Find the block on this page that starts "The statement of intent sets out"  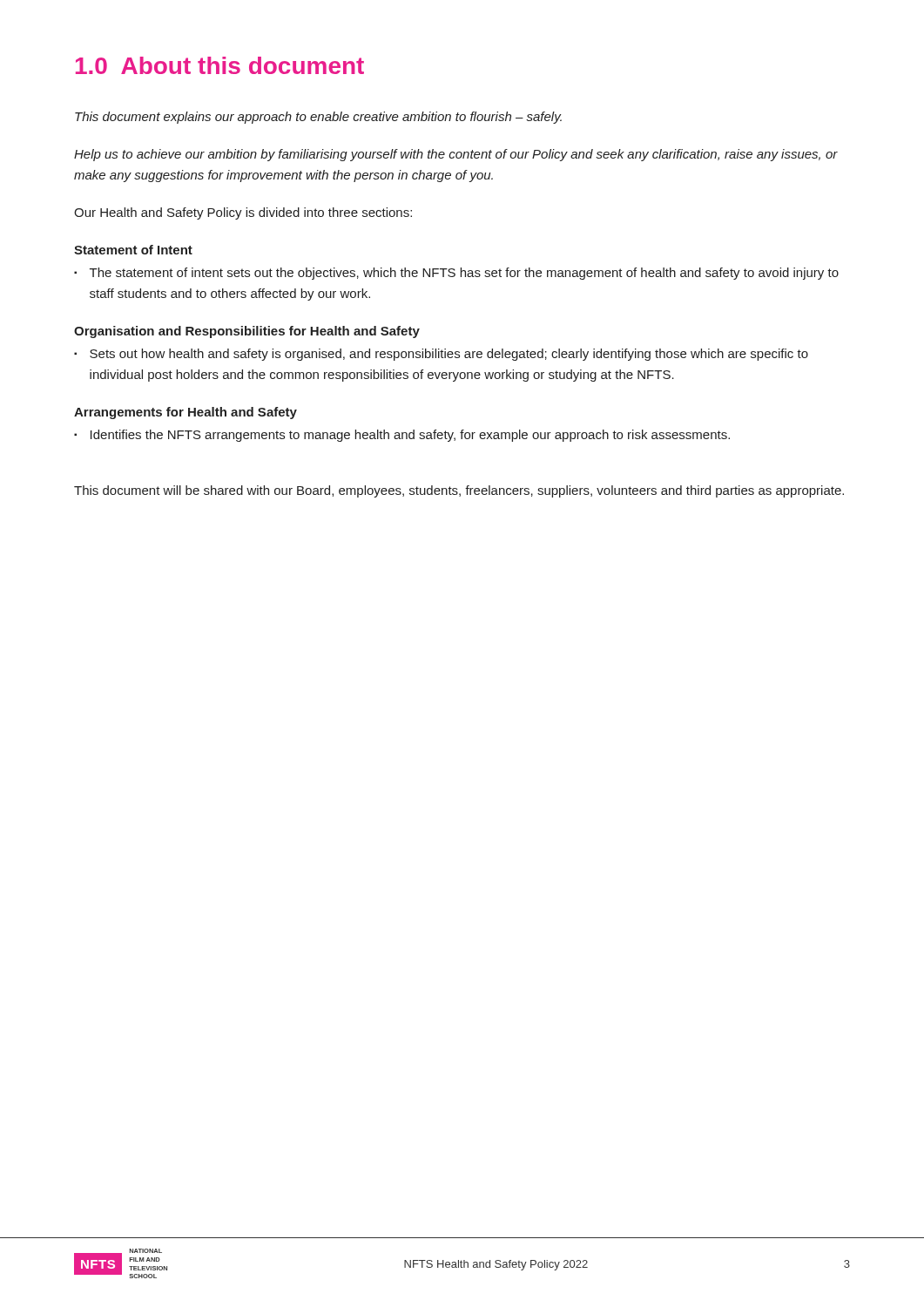(x=462, y=283)
